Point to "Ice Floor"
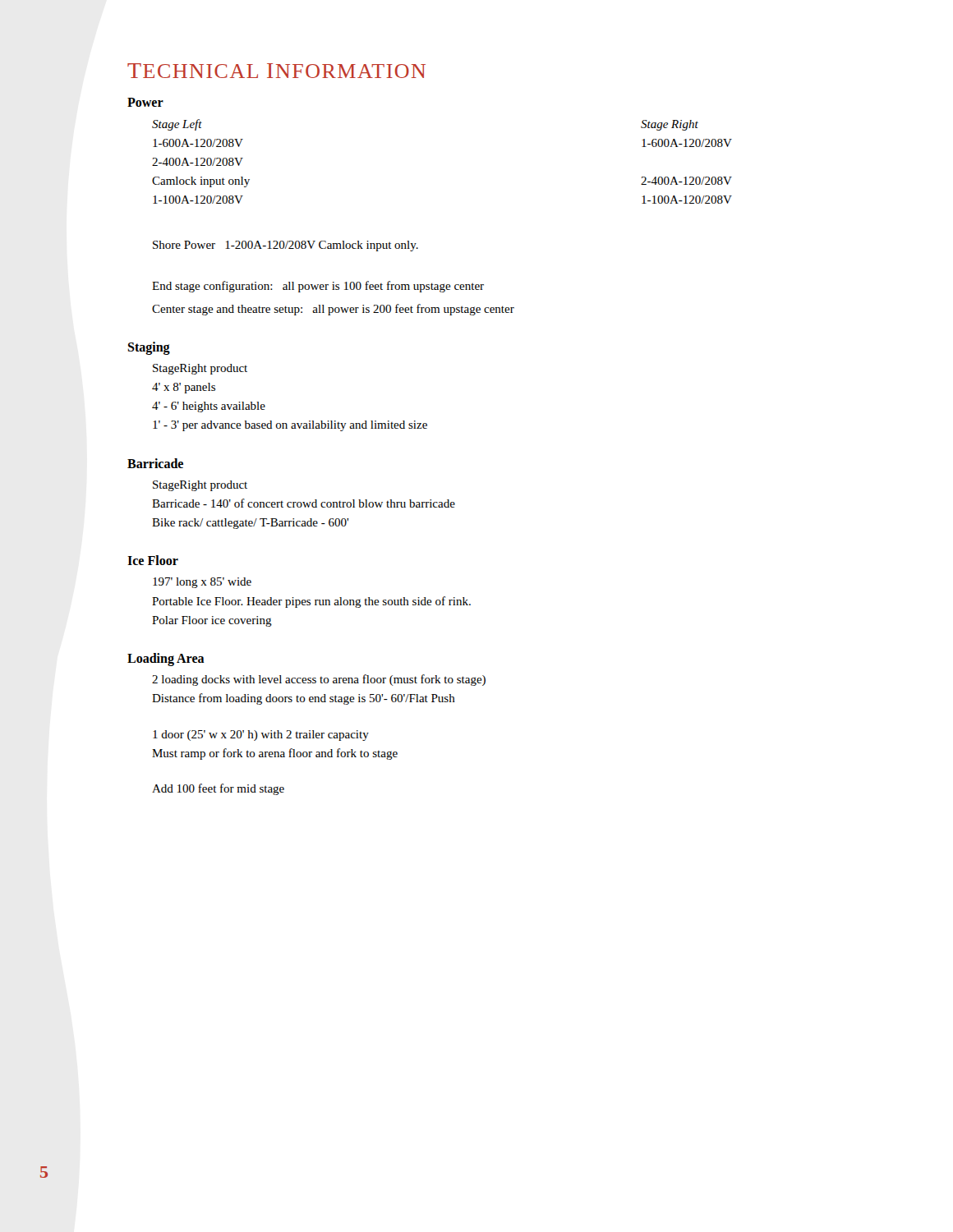This screenshot has width=953, height=1232. point(153,561)
